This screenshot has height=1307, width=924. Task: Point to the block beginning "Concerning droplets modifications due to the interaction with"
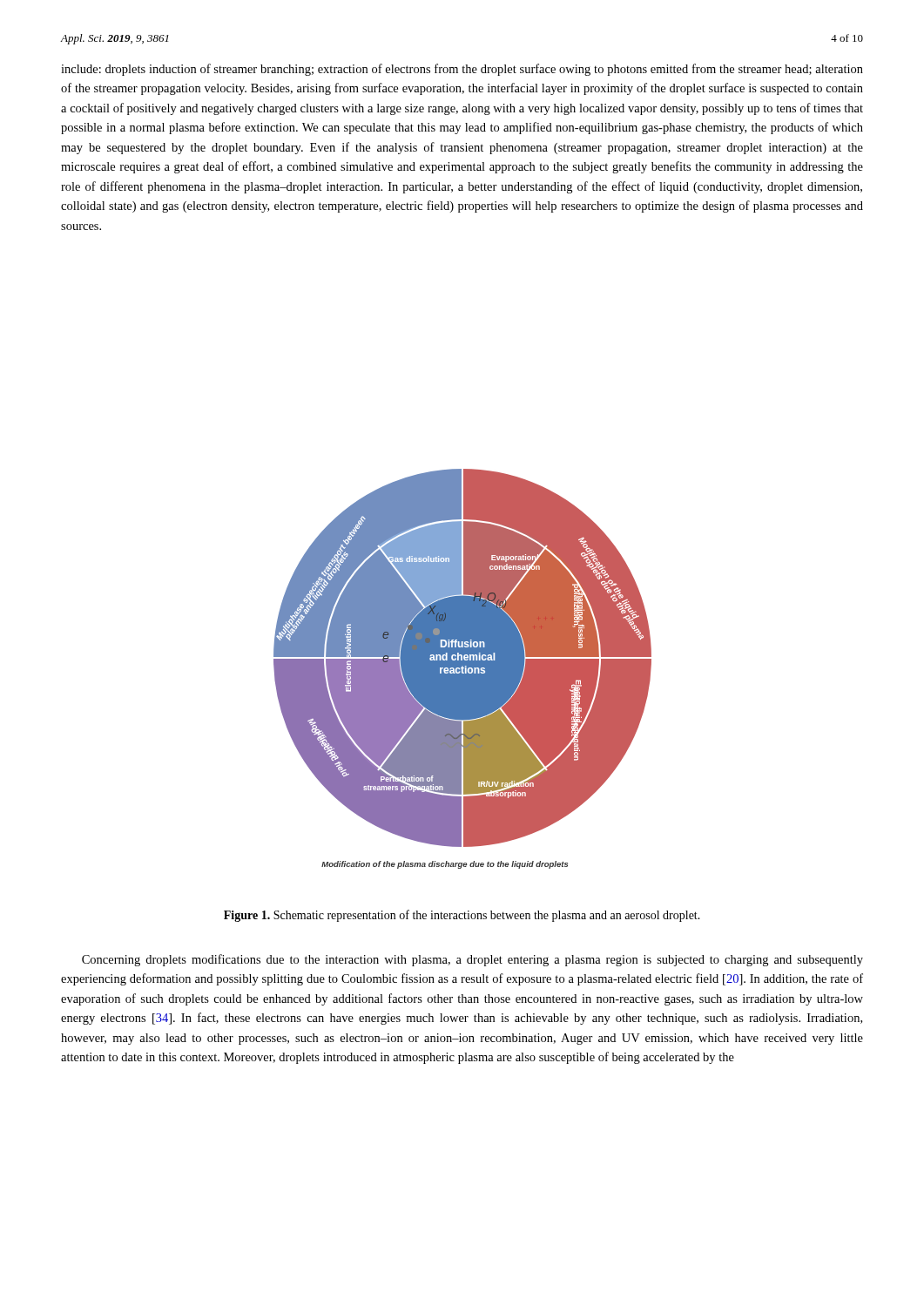(462, 1008)
